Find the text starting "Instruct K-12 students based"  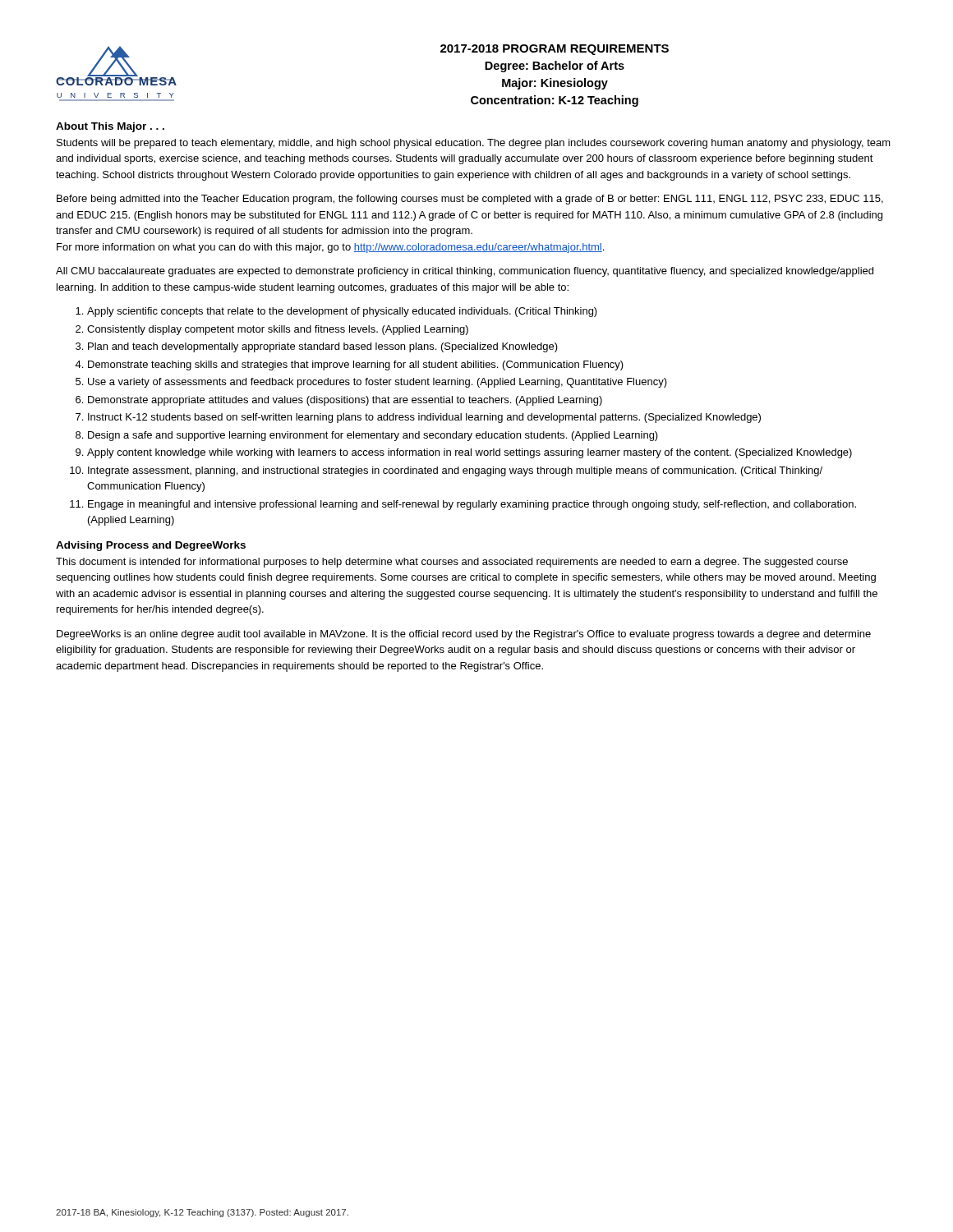424,417
